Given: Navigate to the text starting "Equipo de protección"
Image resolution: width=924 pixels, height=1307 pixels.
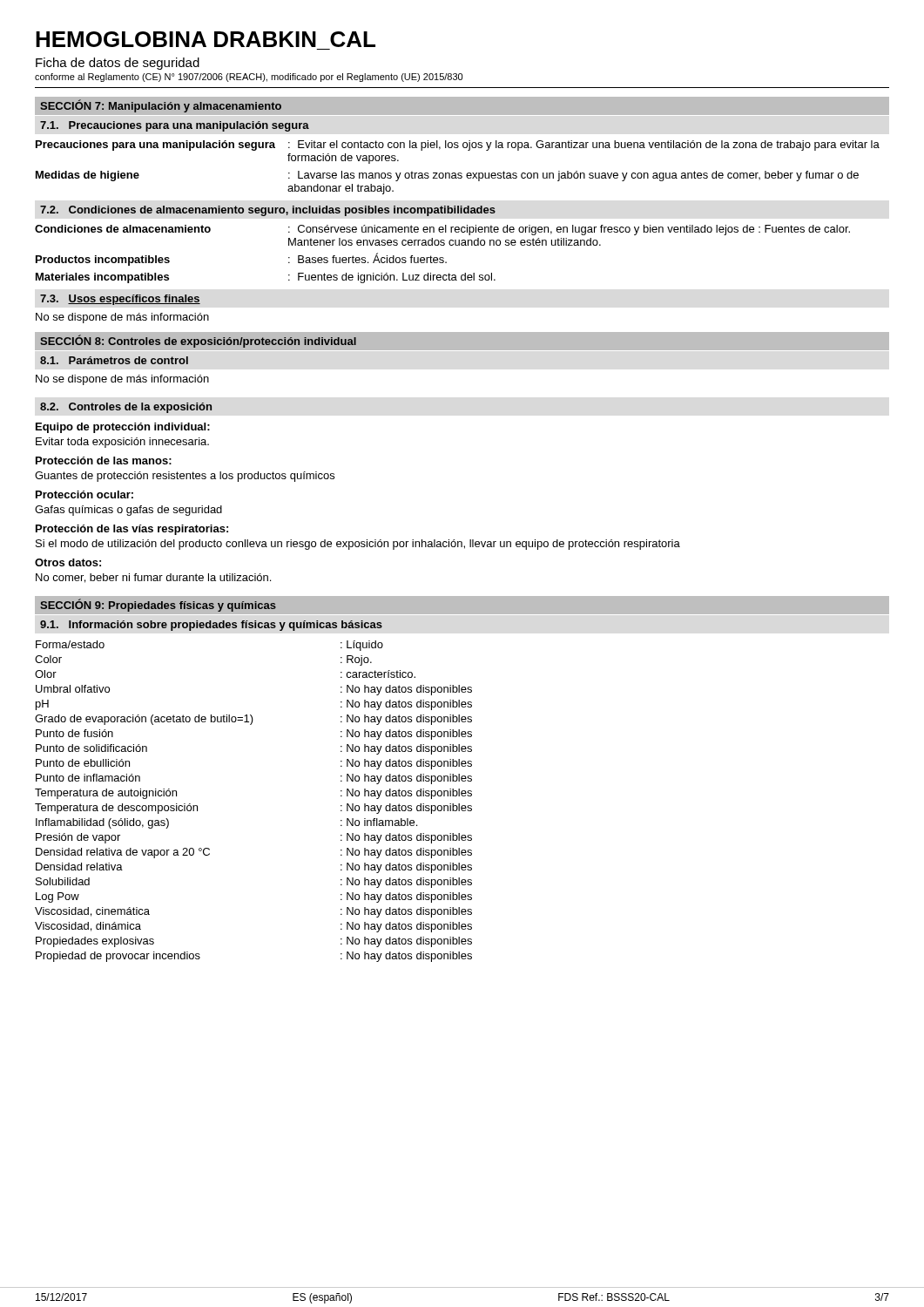Looking at the screenshot, I should coord(123,426).
